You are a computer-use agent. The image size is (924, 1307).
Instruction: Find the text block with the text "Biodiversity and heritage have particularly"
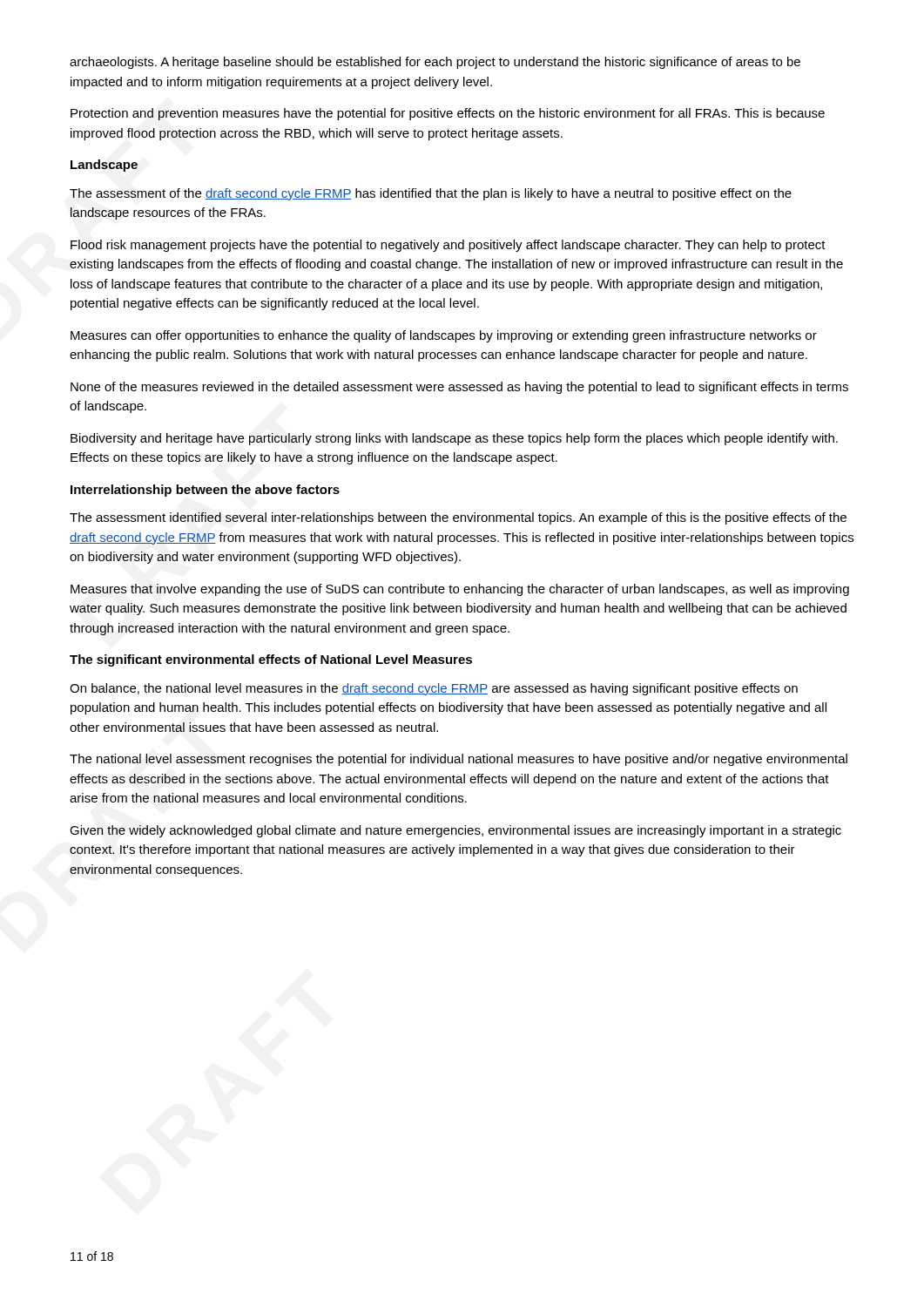coord(462,448)
